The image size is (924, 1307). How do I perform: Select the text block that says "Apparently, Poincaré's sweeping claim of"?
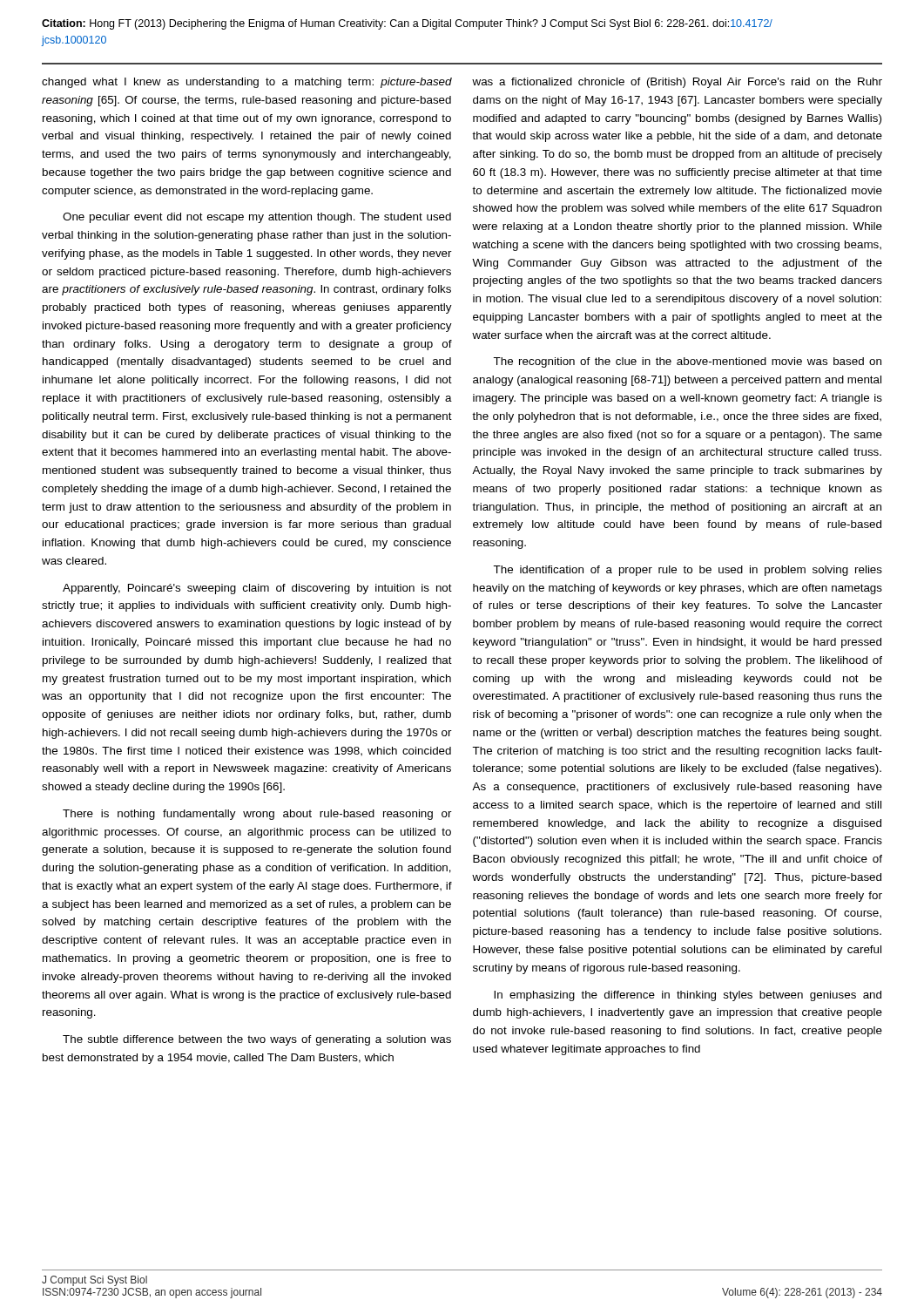(247, 688)
